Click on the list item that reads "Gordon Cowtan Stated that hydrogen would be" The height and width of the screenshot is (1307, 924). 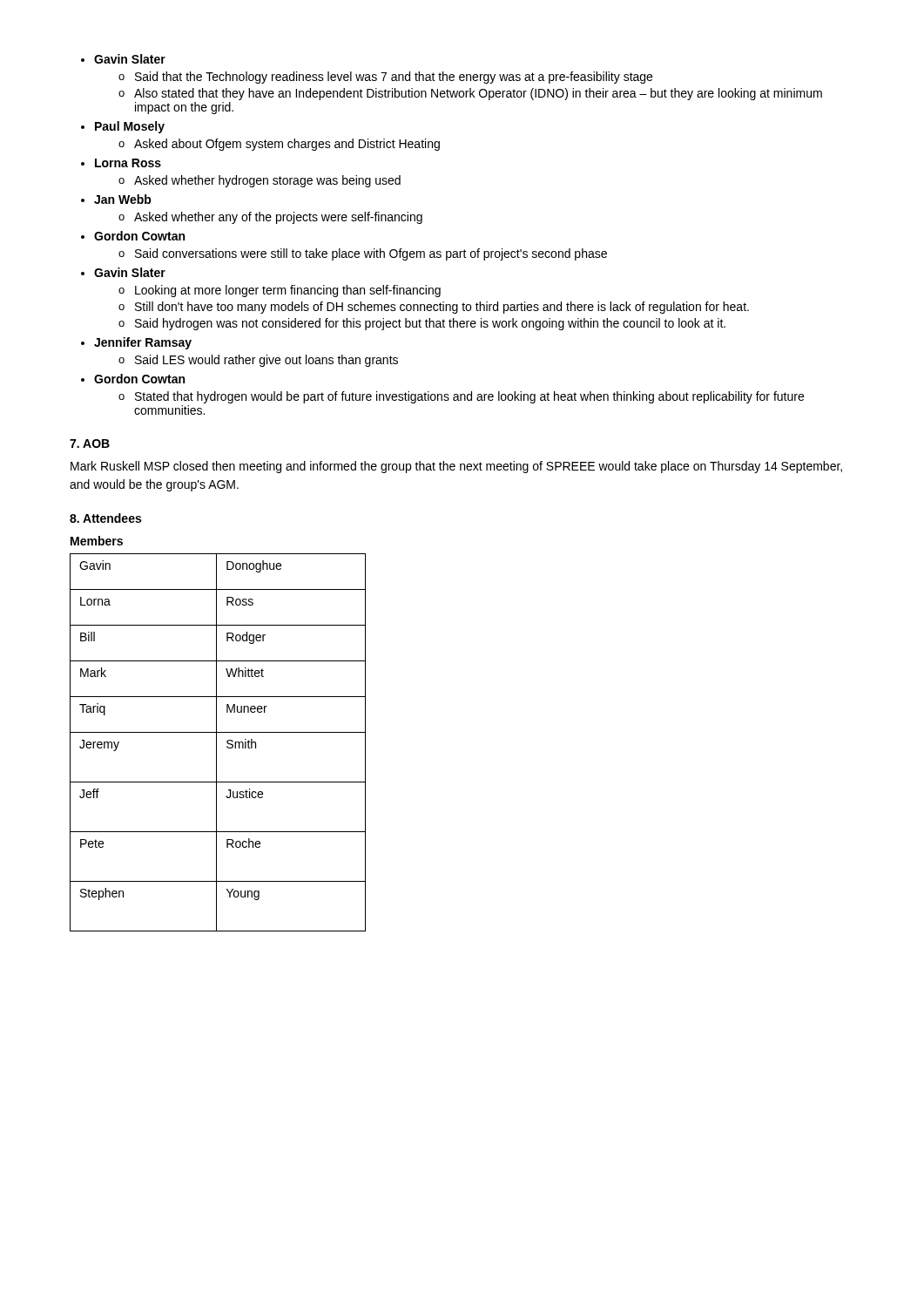tap(462, 395)
